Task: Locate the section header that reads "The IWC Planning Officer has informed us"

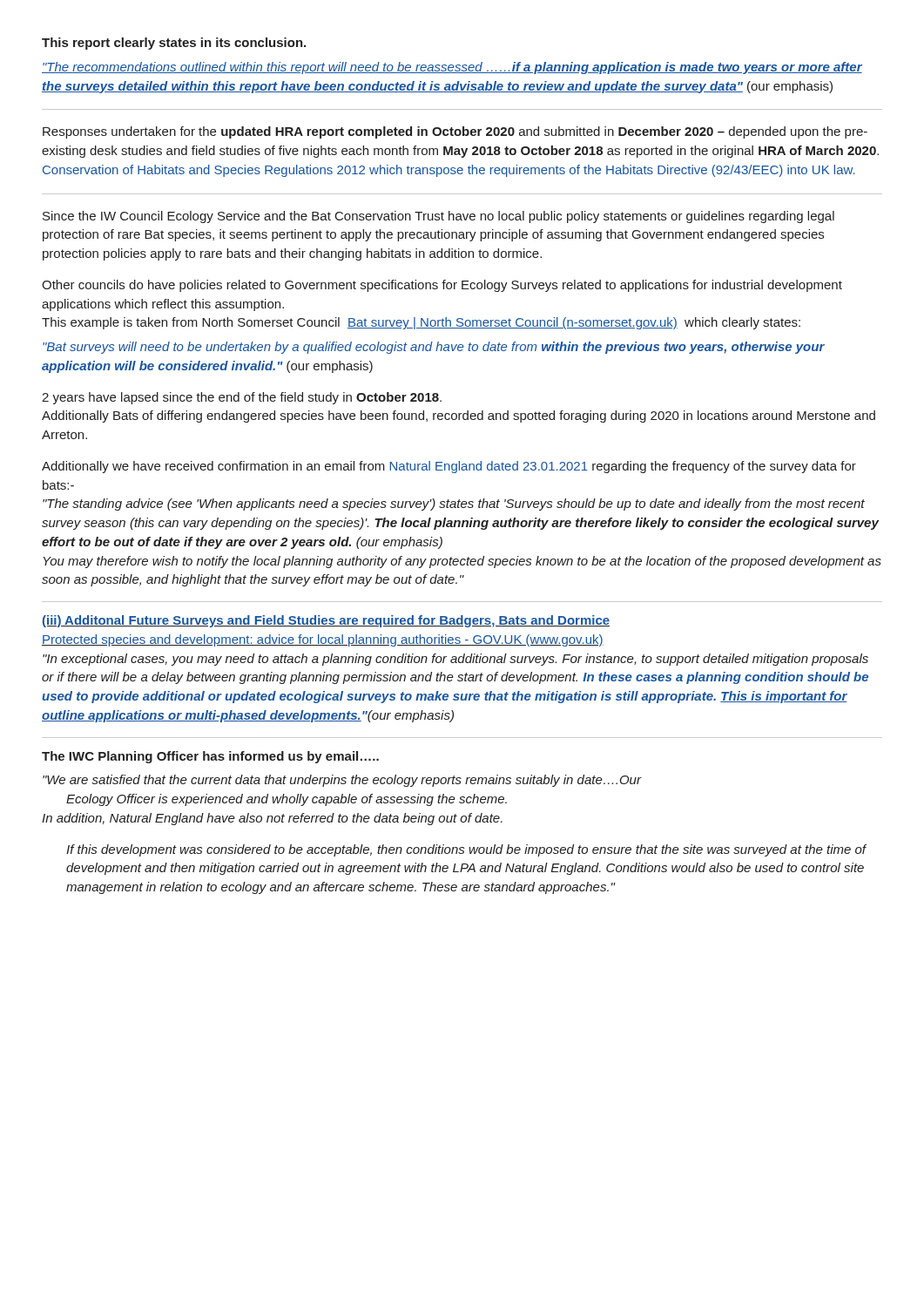Action: click(210, 757)
